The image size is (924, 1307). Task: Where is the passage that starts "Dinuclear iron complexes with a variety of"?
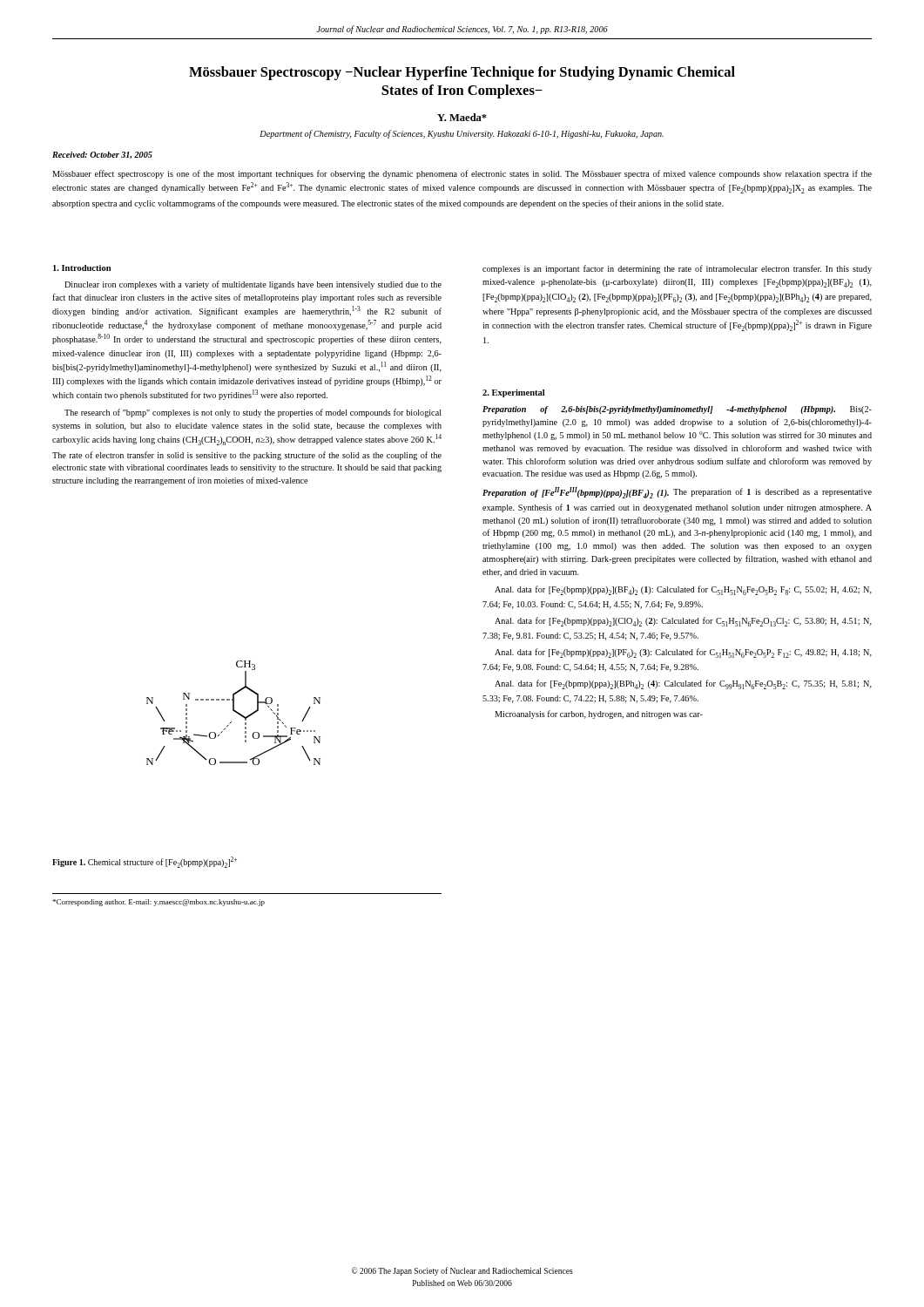247,383
